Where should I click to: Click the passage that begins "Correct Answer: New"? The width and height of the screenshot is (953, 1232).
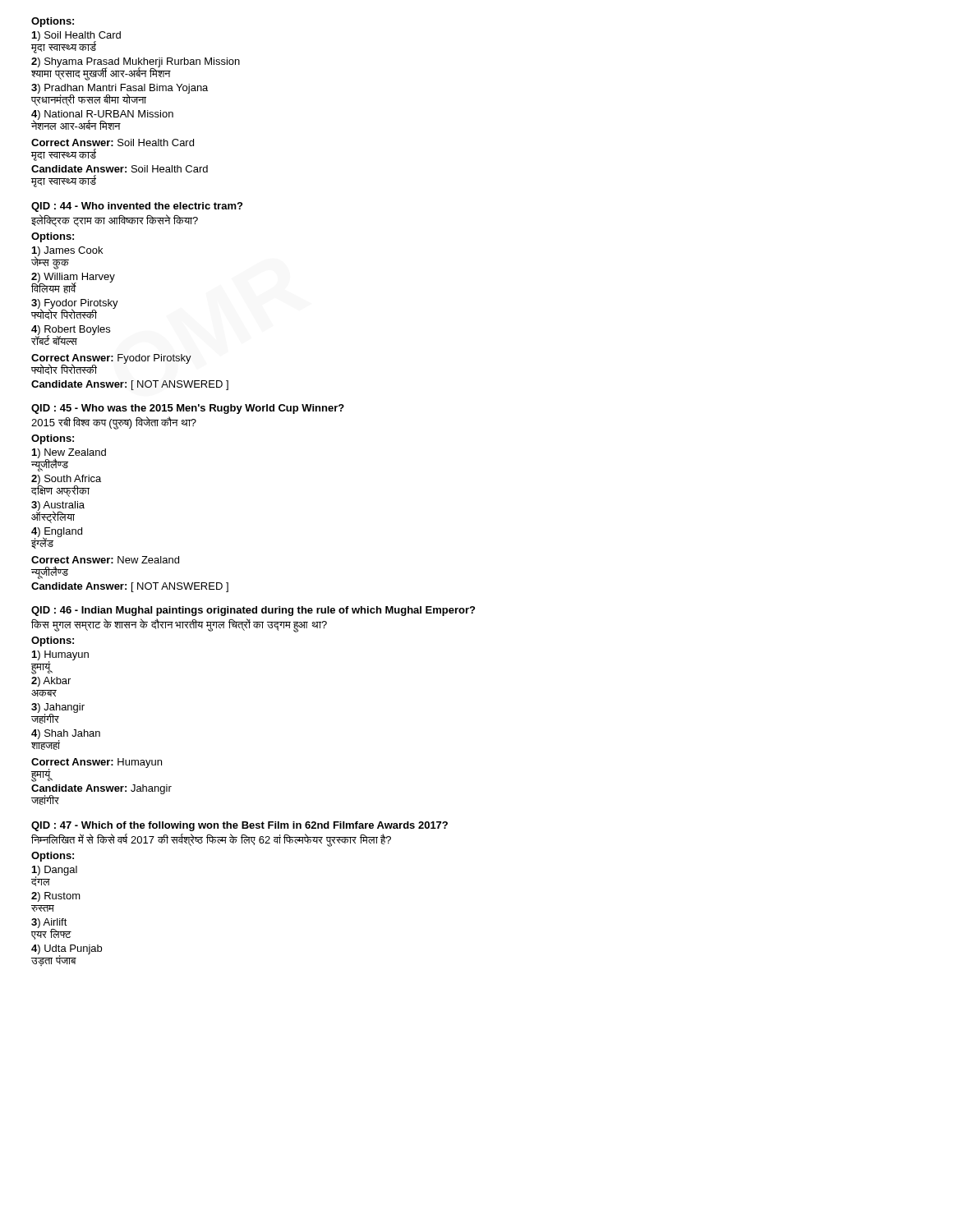[x=106, y=566]
